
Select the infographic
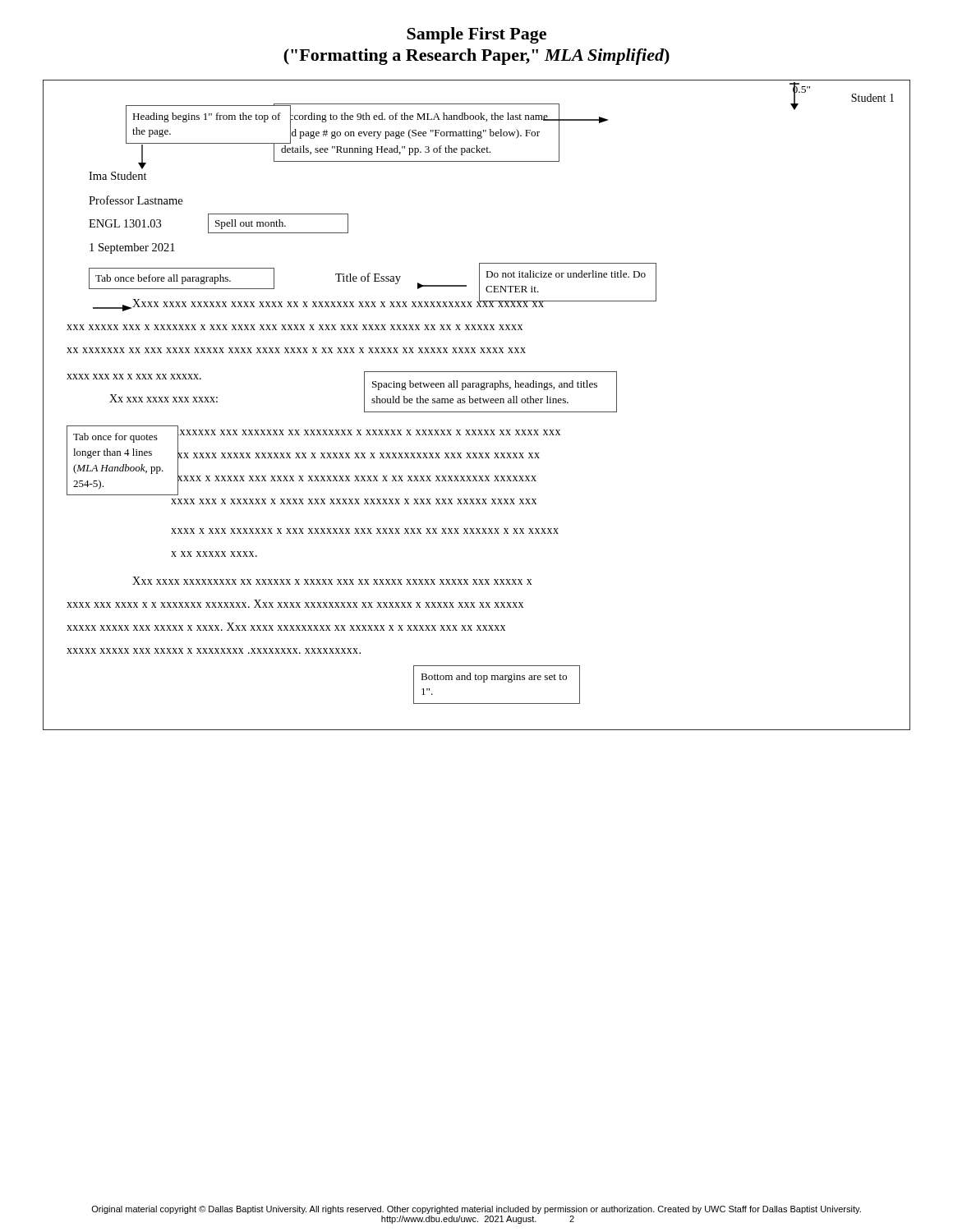(476, 405)
